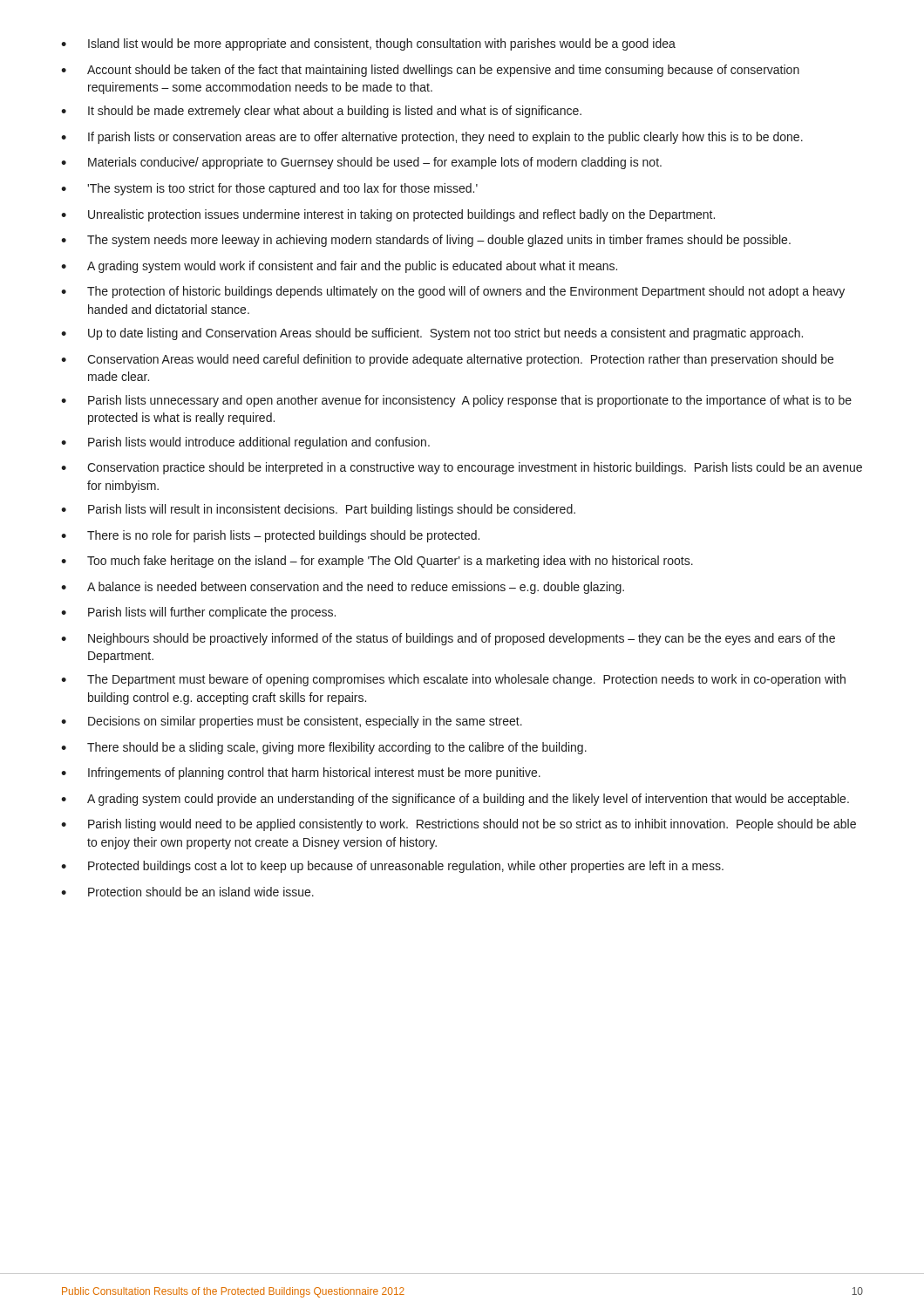Screen dimensions: 1308x924
Task: Locate the region starting "• A grading system would work if"
Action: (x=462, y=267)
